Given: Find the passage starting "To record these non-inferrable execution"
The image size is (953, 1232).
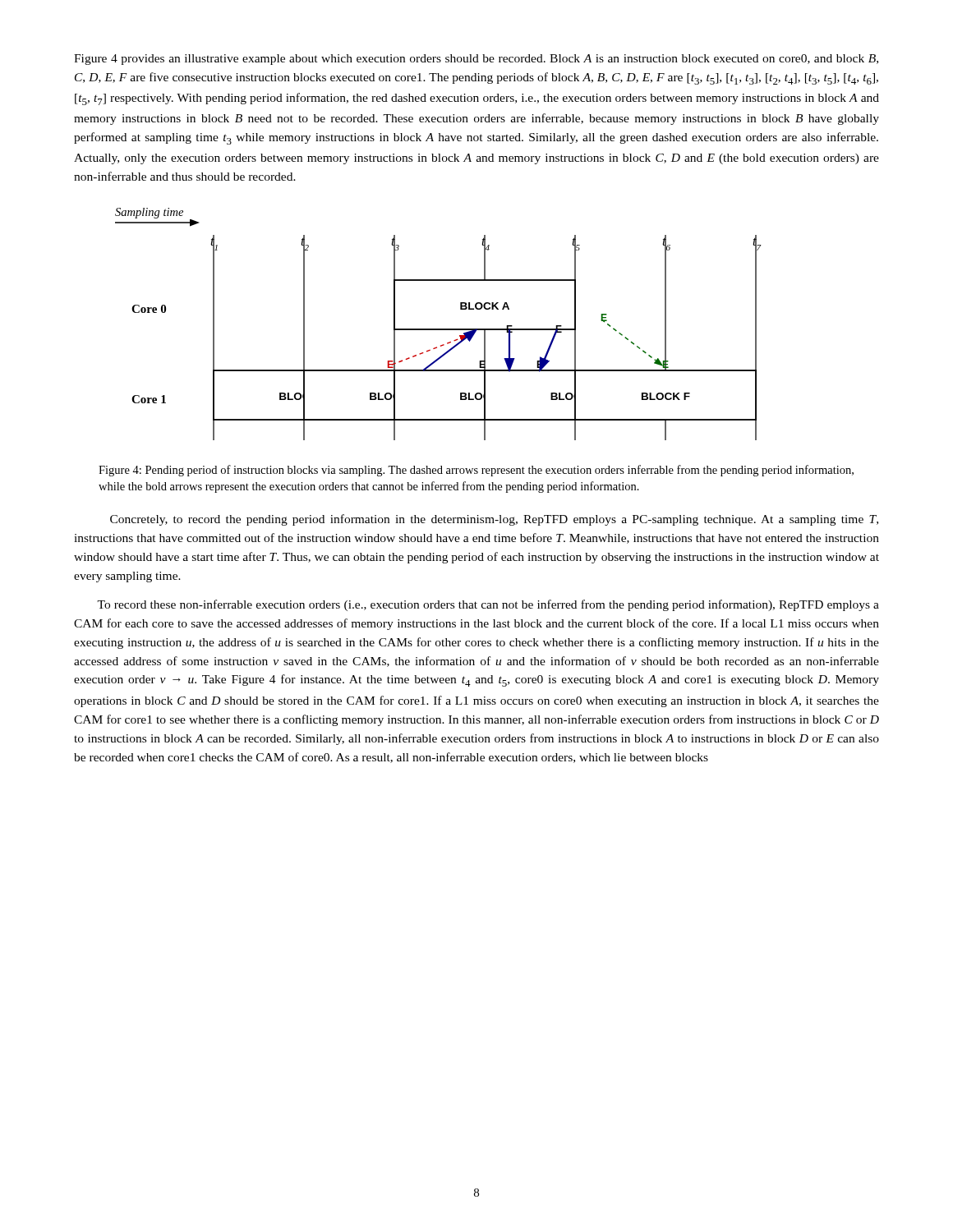Looking at the screenshot, I should point(476,680).
